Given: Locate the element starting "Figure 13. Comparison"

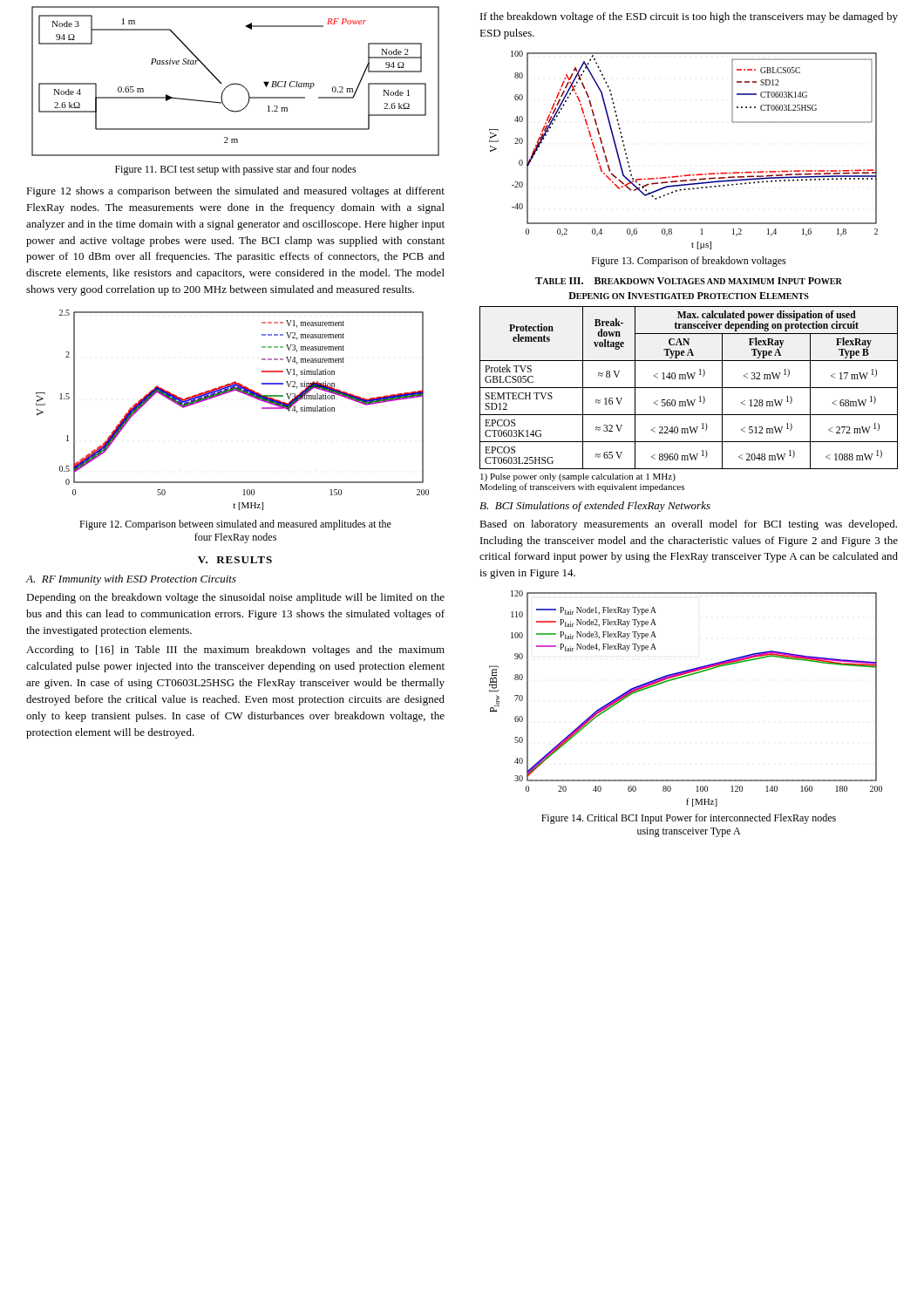Looking at the screenshot, I should coord(689,260).
